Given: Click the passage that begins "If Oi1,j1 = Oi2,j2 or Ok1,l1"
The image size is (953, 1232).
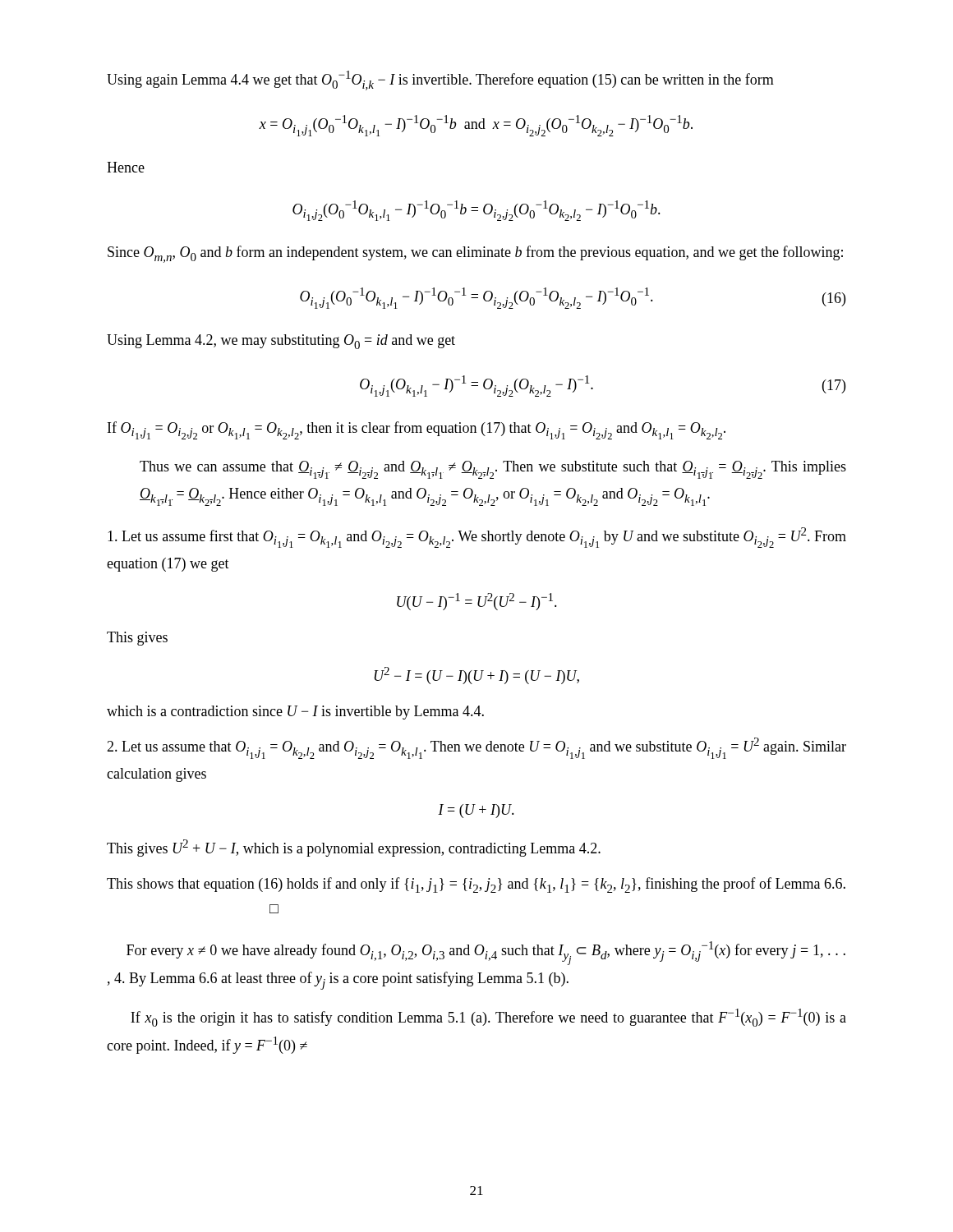Looking at the screenshot, I should (x=476, y=464).
